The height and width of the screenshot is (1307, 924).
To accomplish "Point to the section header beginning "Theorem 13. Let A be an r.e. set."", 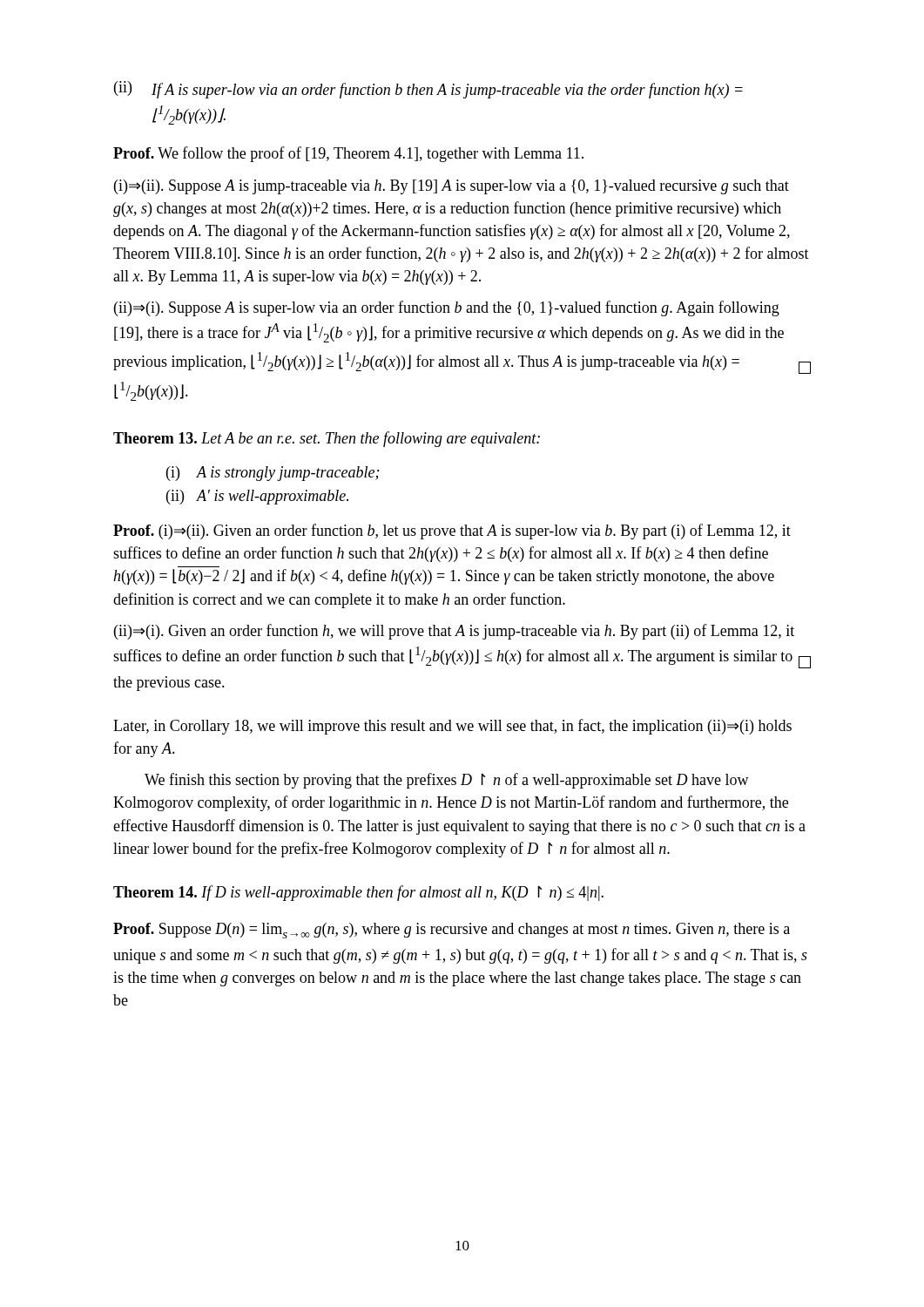I will tap(327, 438).
